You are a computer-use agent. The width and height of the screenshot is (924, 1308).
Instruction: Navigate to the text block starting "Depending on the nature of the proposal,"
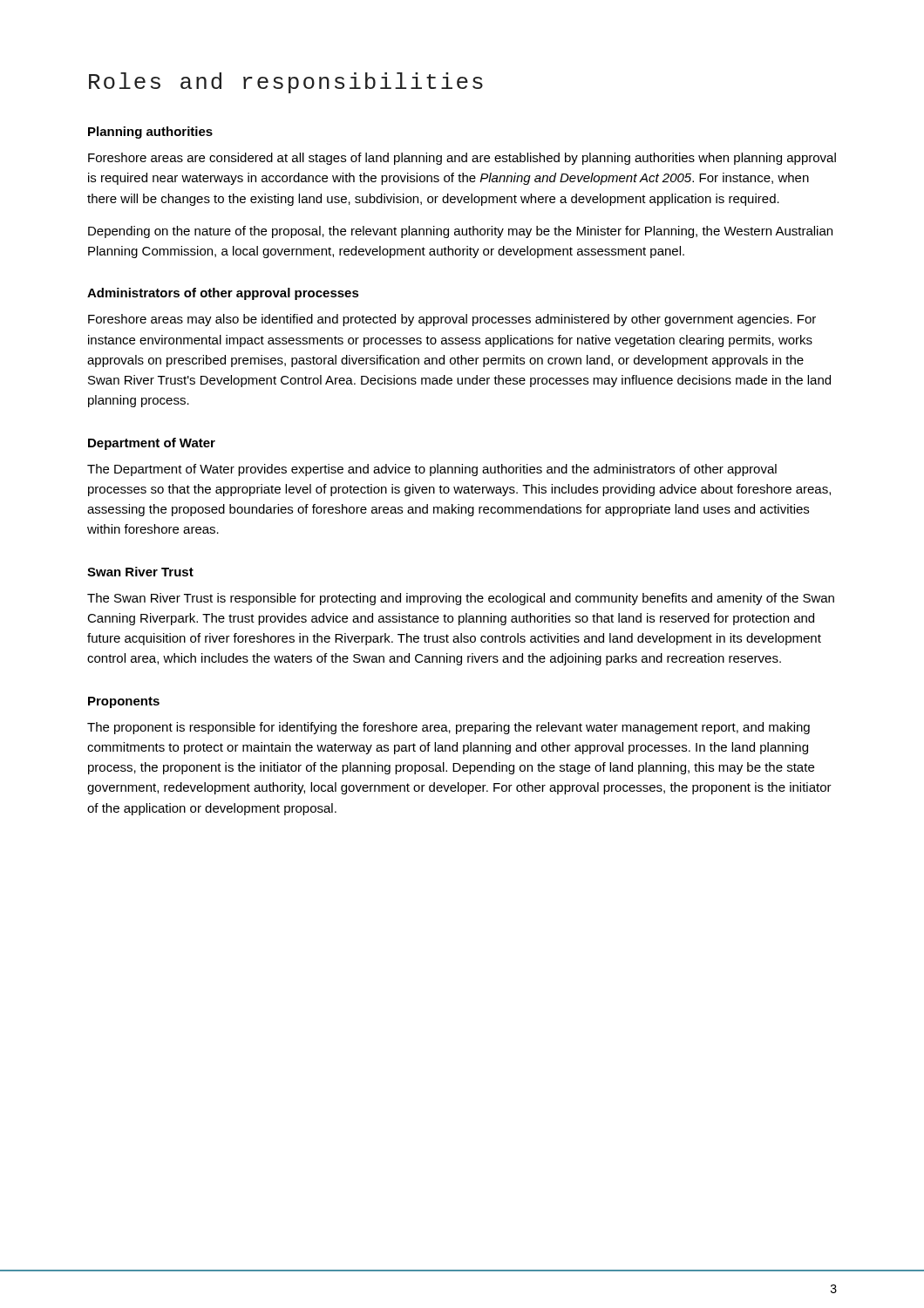(x=462, y=241)
